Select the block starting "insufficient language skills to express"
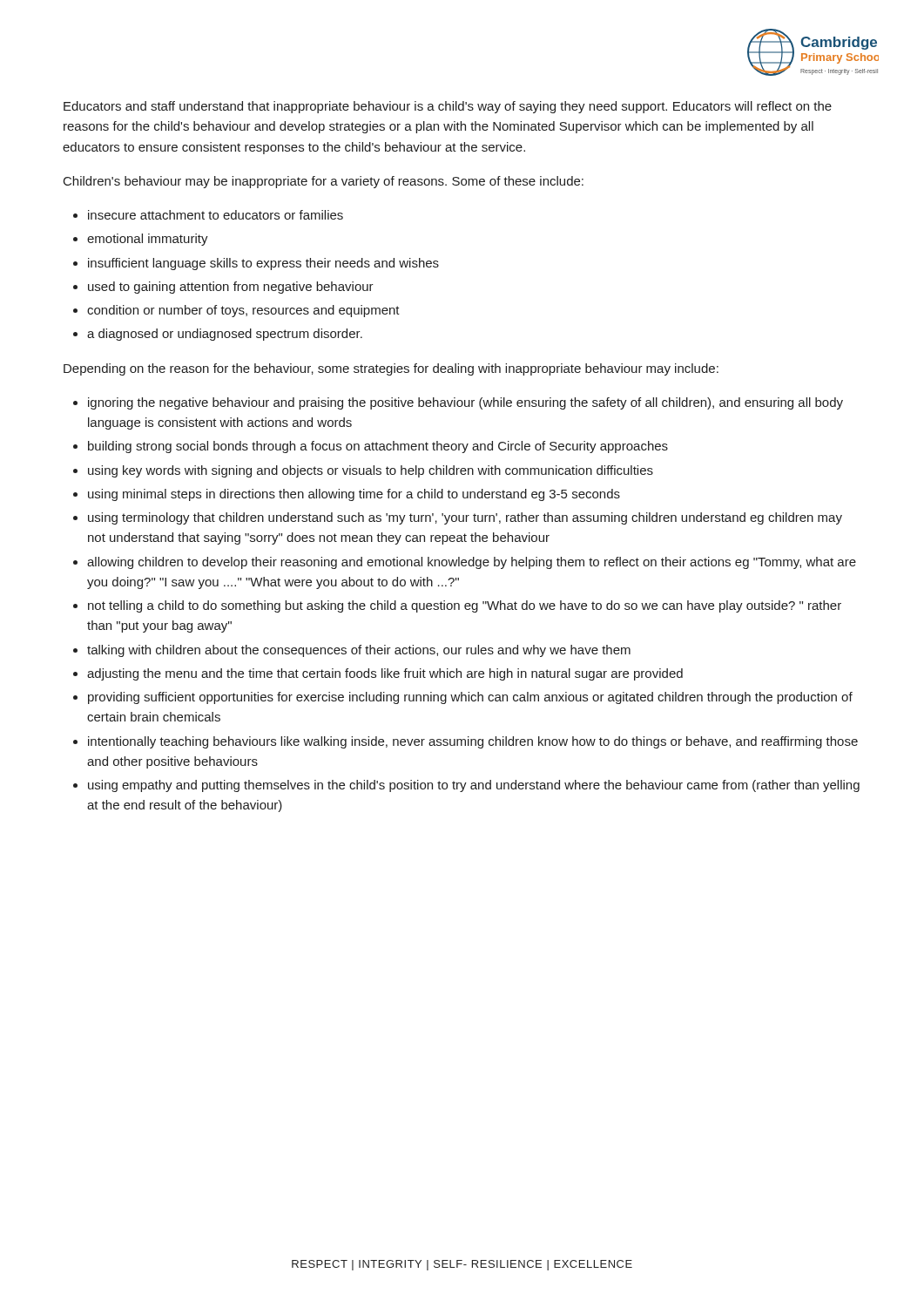This screenshot has height=1307, width=924. [x=263, y=262]
